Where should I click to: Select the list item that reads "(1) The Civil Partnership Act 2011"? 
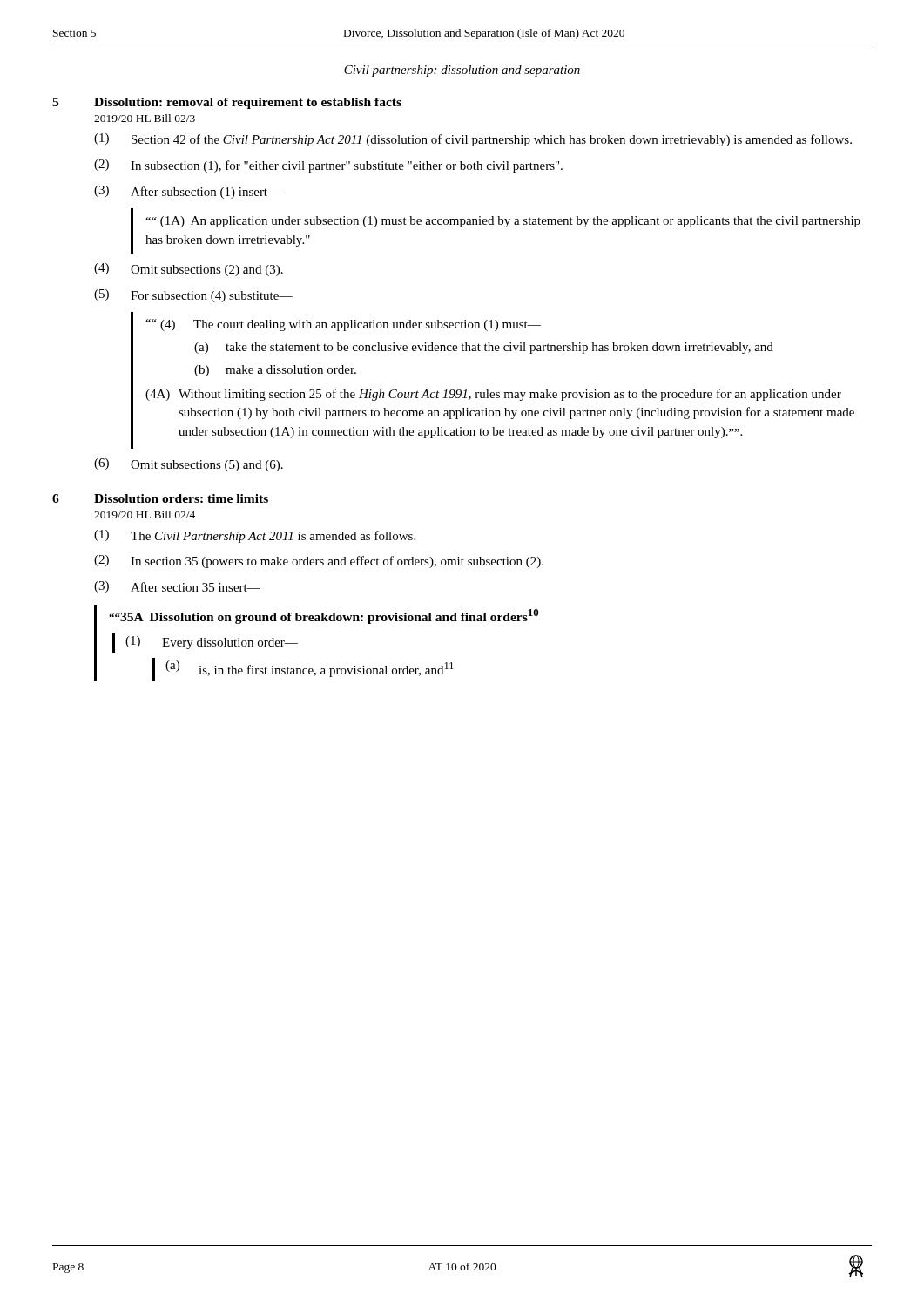(255, 536)
